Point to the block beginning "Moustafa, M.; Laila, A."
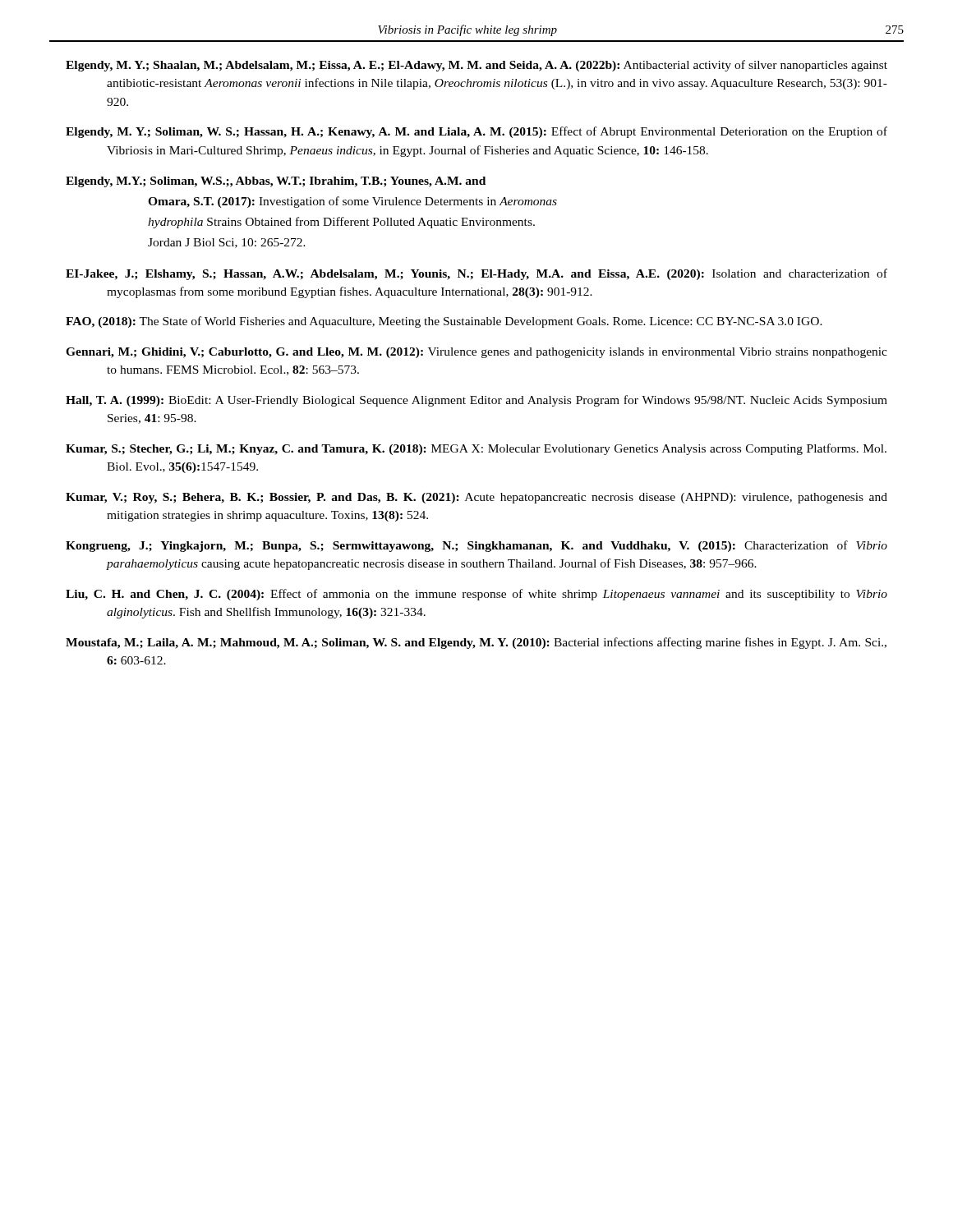Screen dimensions: 1232x953 [x=476, y=651]
